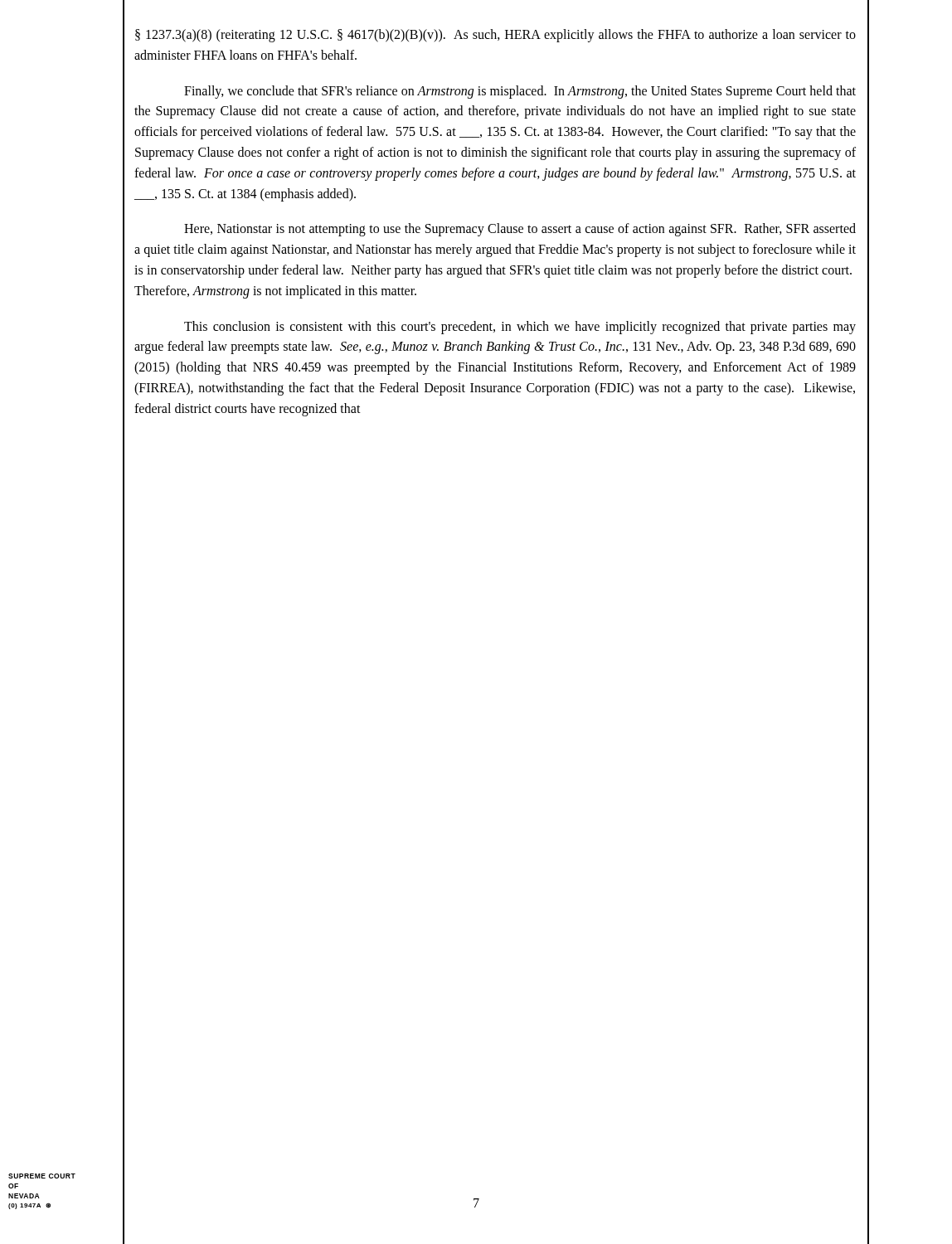Find the block on this page that starts "Finally, we conclude that"
Image resolution: width=952 pixels, height=1244 pixels.
point(495,142)
